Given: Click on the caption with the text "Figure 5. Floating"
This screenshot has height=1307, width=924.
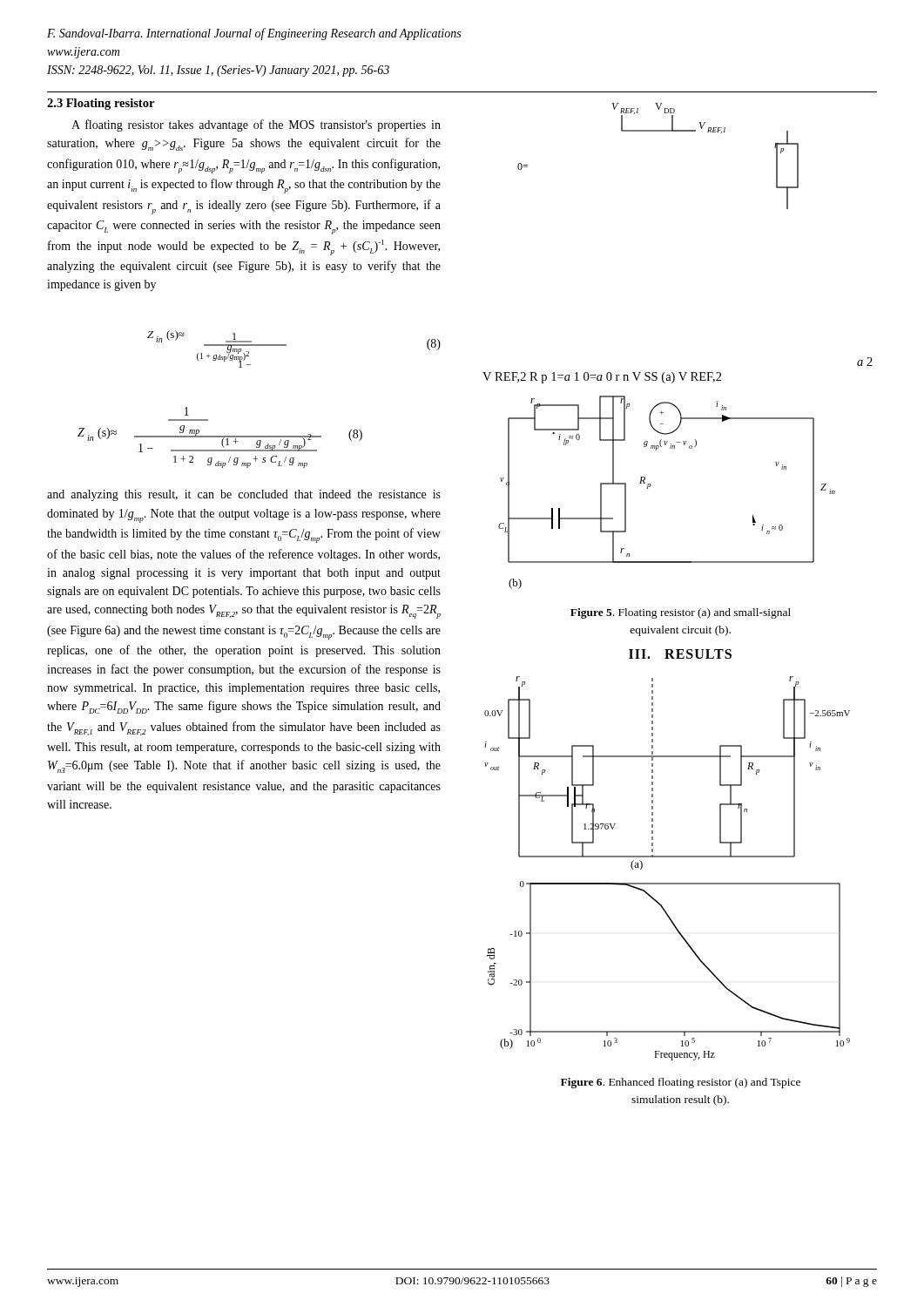Looking at the screenshot, I should 681,621.
